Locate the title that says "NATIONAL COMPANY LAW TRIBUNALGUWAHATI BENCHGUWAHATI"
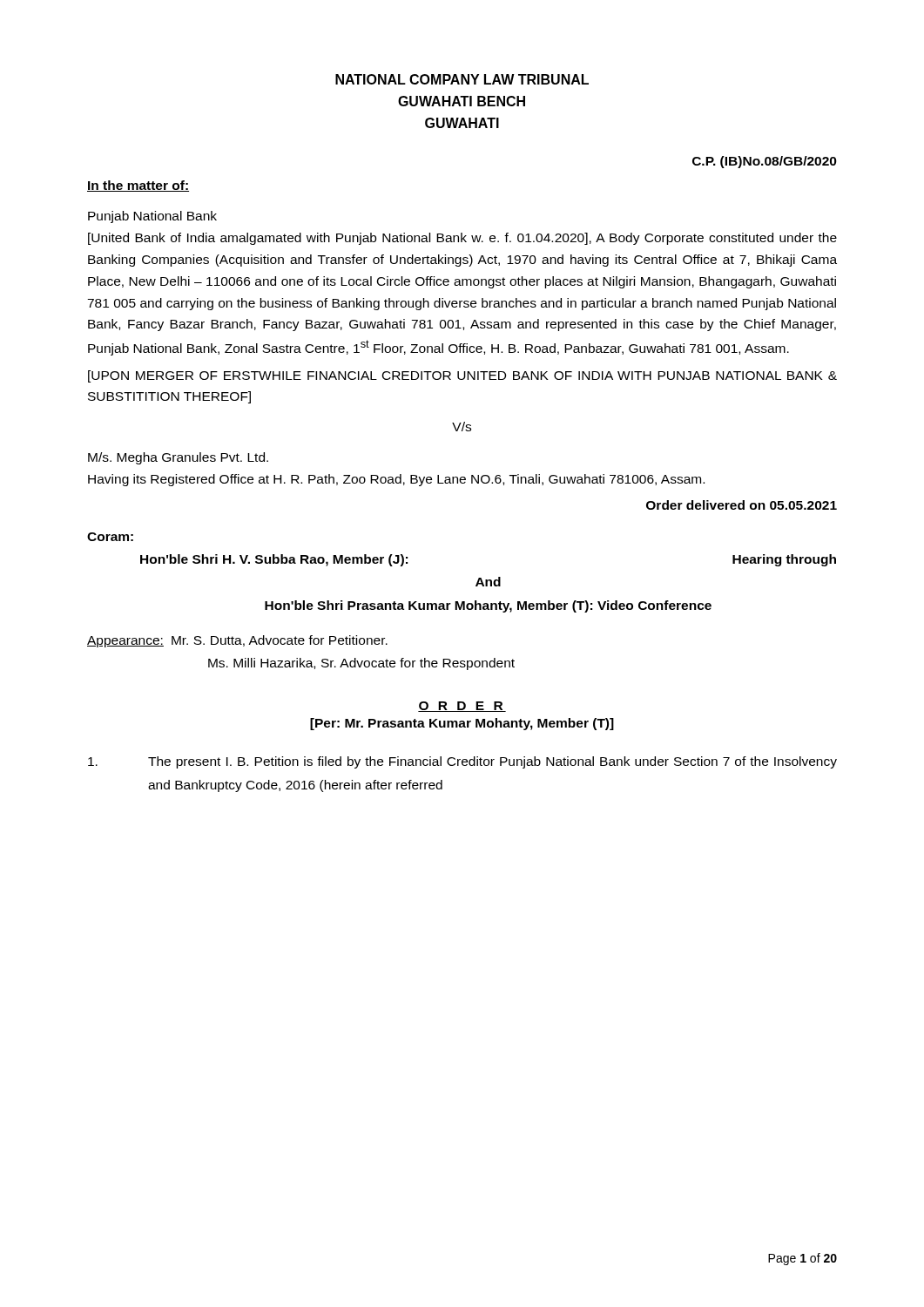Image resolution: width=924 pixels, height=1307 pixels. pos(462,101)
